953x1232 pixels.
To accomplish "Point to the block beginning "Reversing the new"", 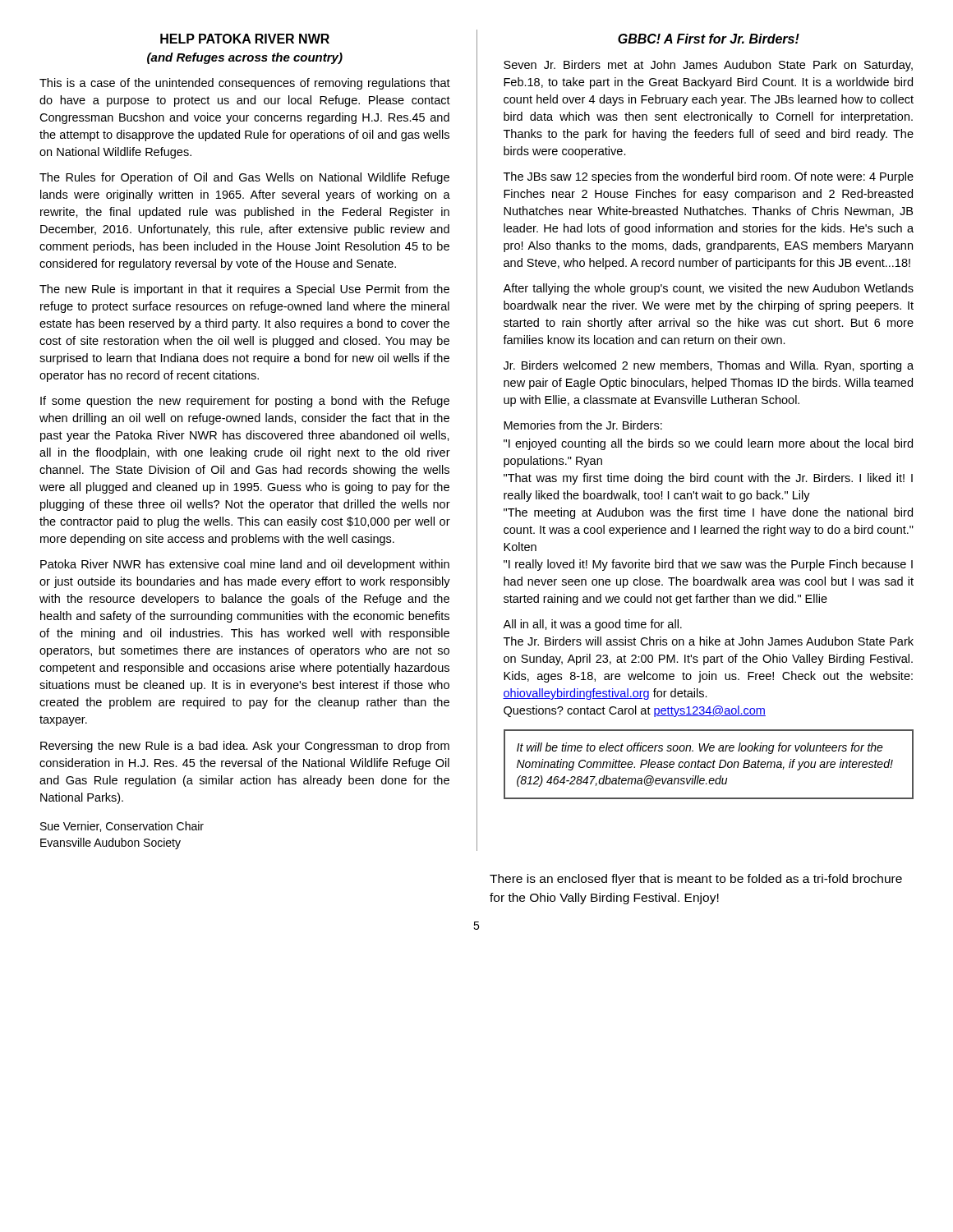I will [245, 772].
